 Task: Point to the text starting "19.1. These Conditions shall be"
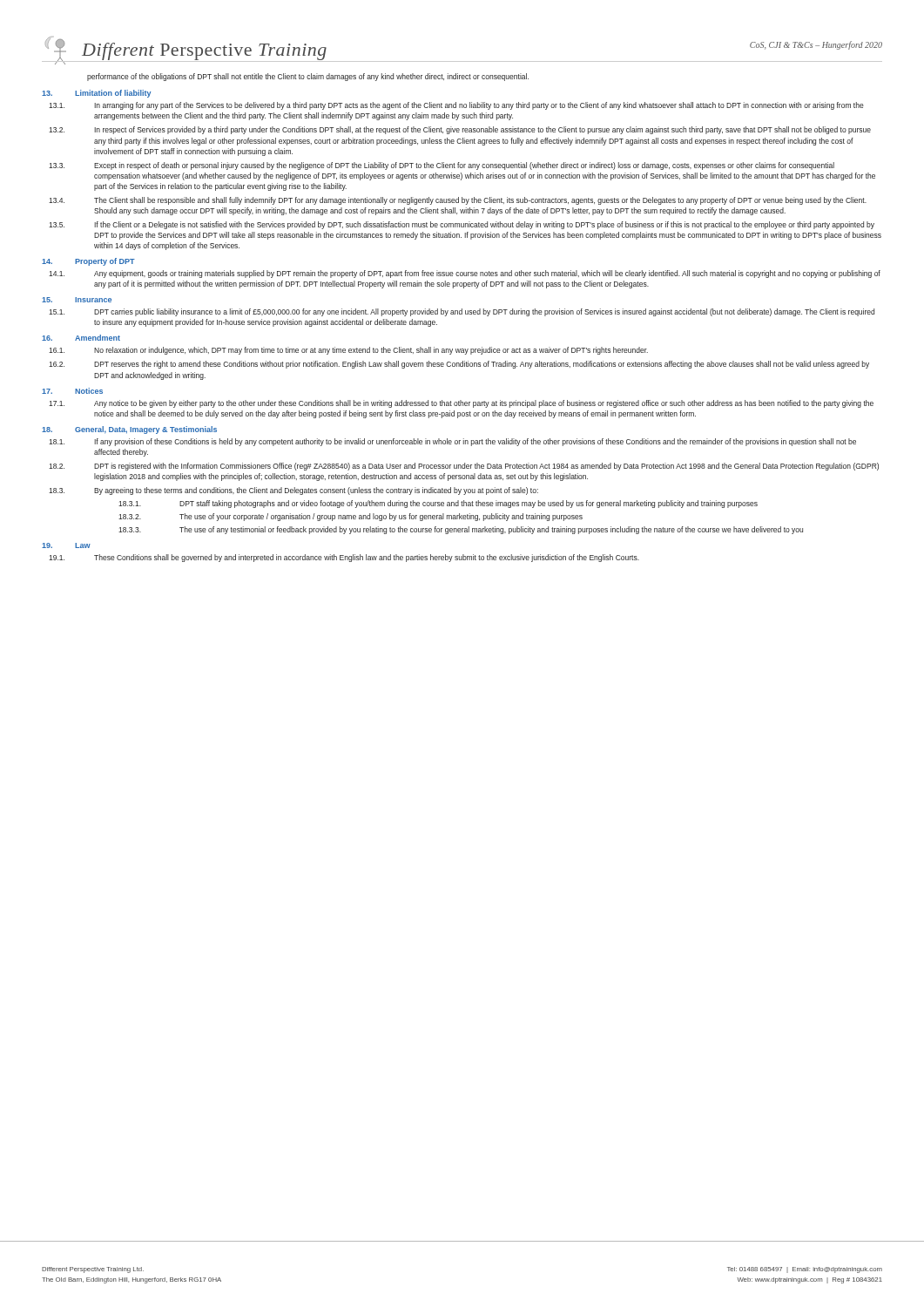(x=462, y=558)
